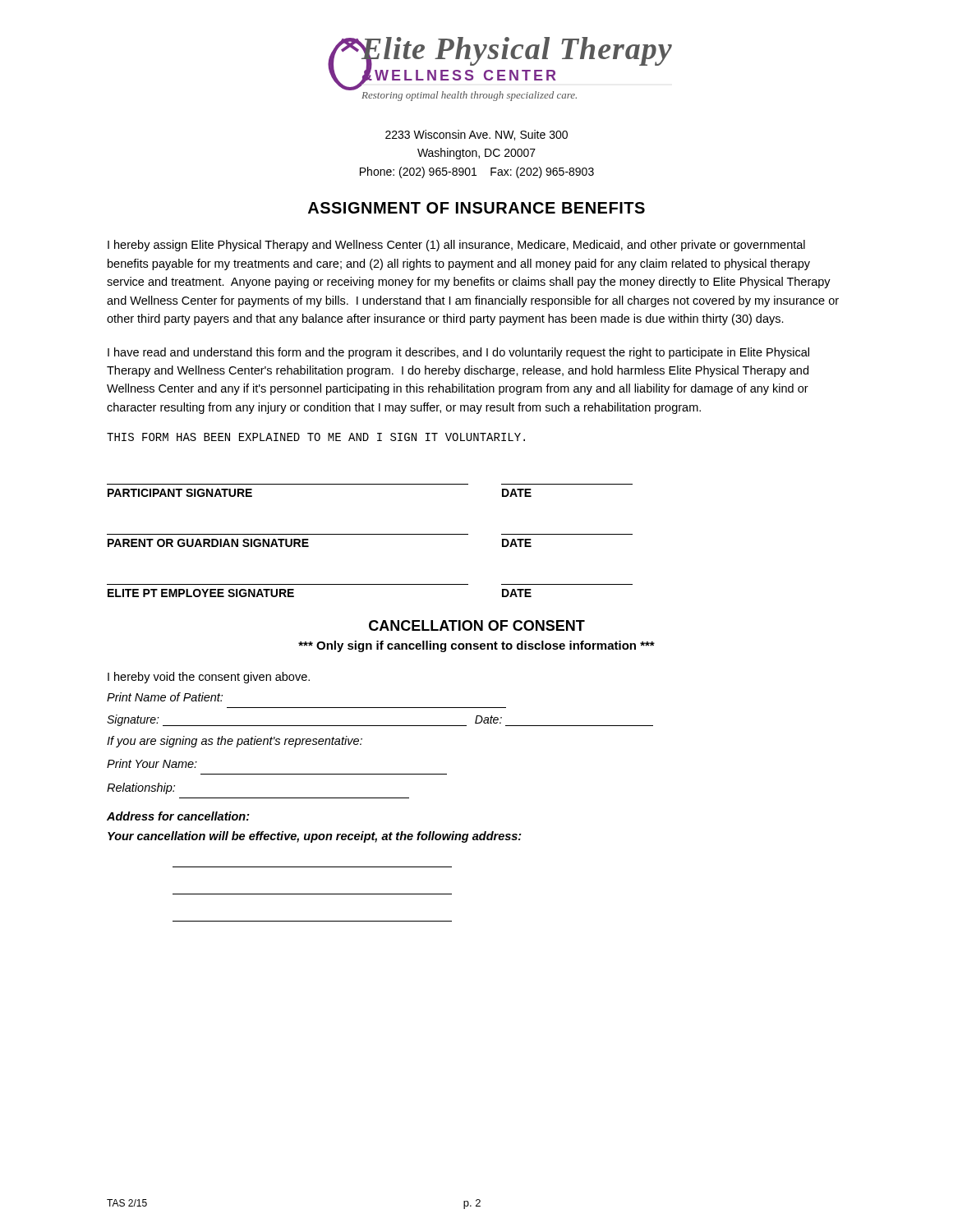This screenshot has width=953, height=1232.
Task: Locate the text containing "PARENT OR GUARDIAN SIGNATURE DATE"
Action: pos(476,534)
